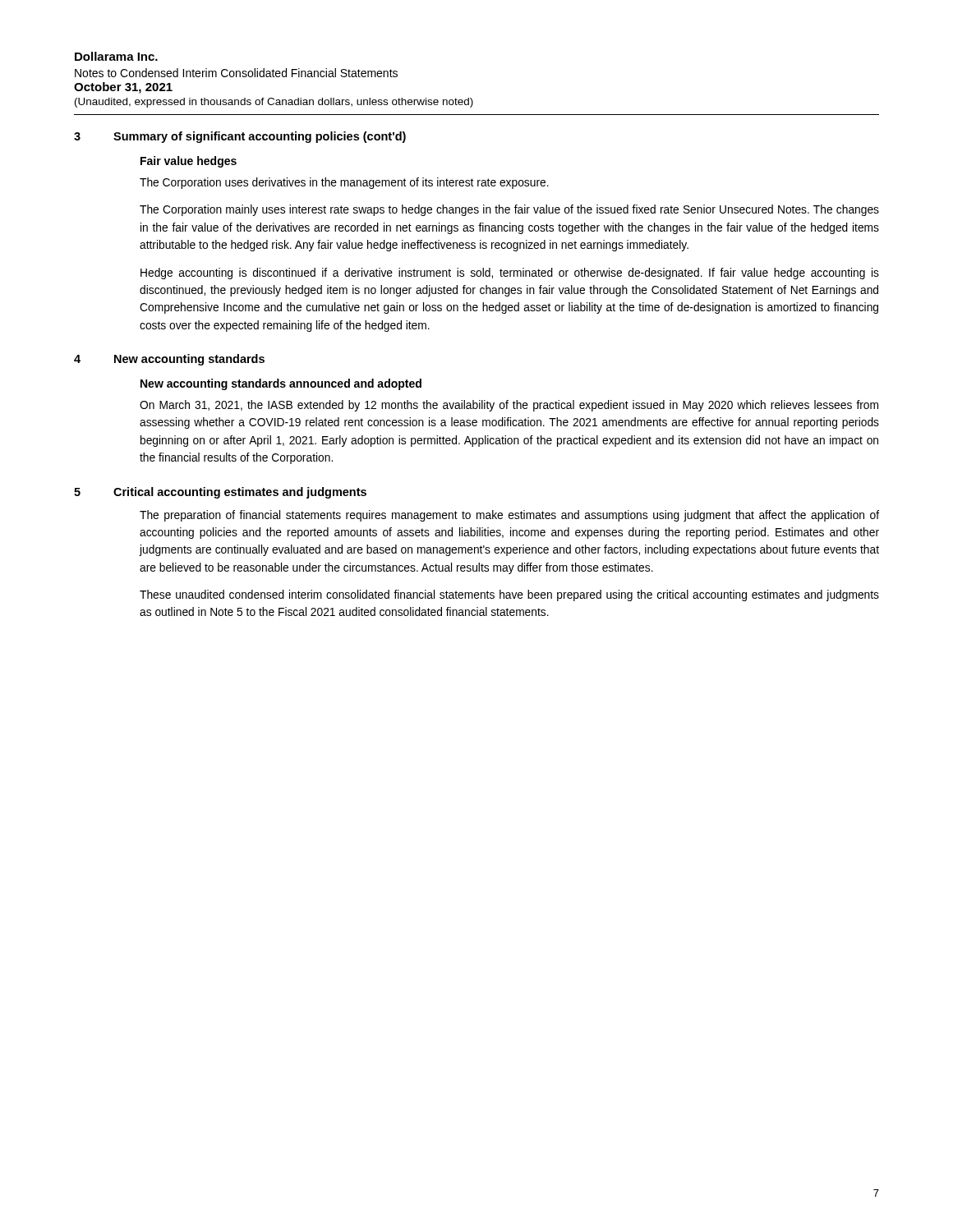Screen dimensions: 1232x953
Task: Find the region starting "New accounting standards announced and"
Action: click(281, 384)
